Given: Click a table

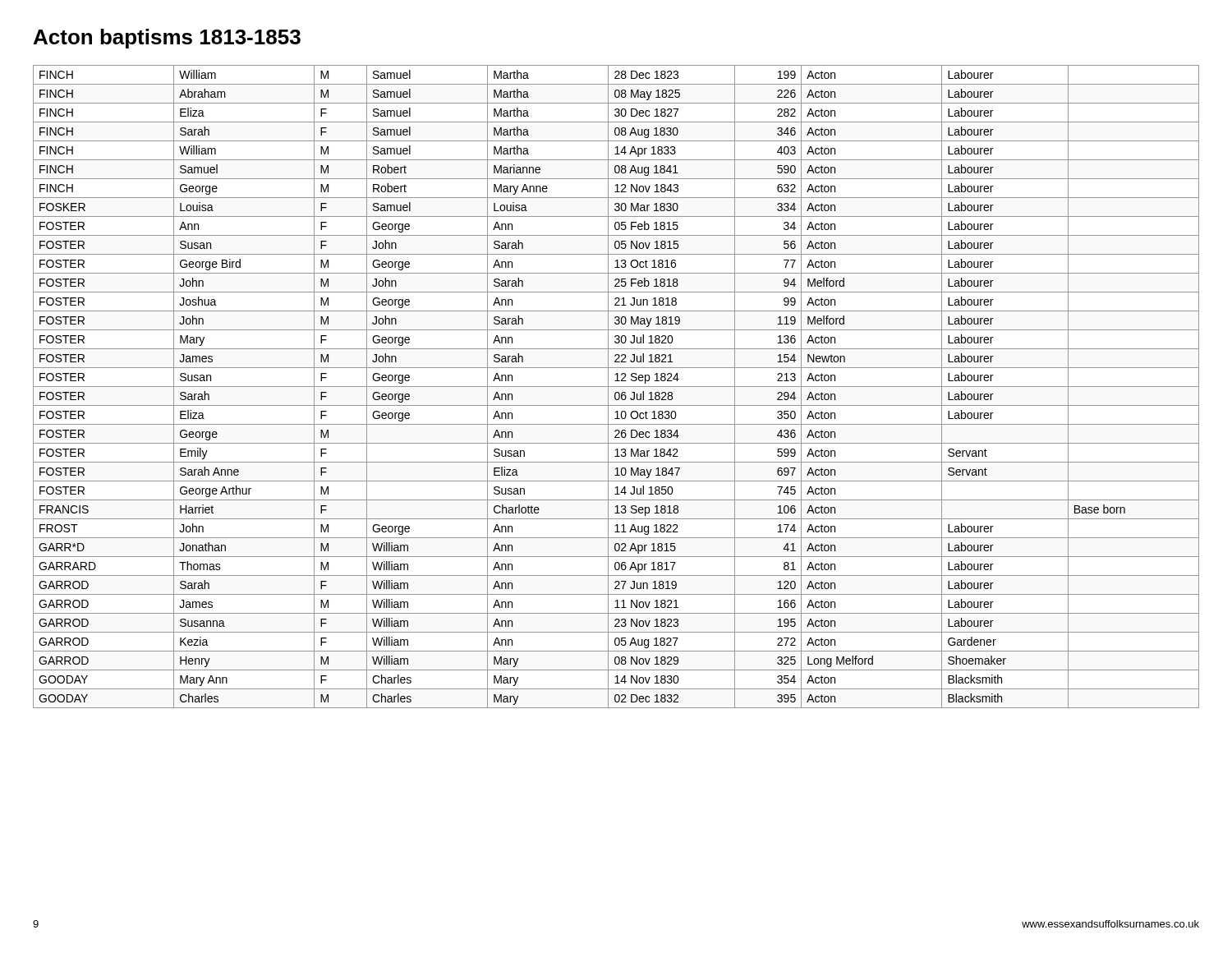Looking at the screenshot, I should click(x=616, y=387).
